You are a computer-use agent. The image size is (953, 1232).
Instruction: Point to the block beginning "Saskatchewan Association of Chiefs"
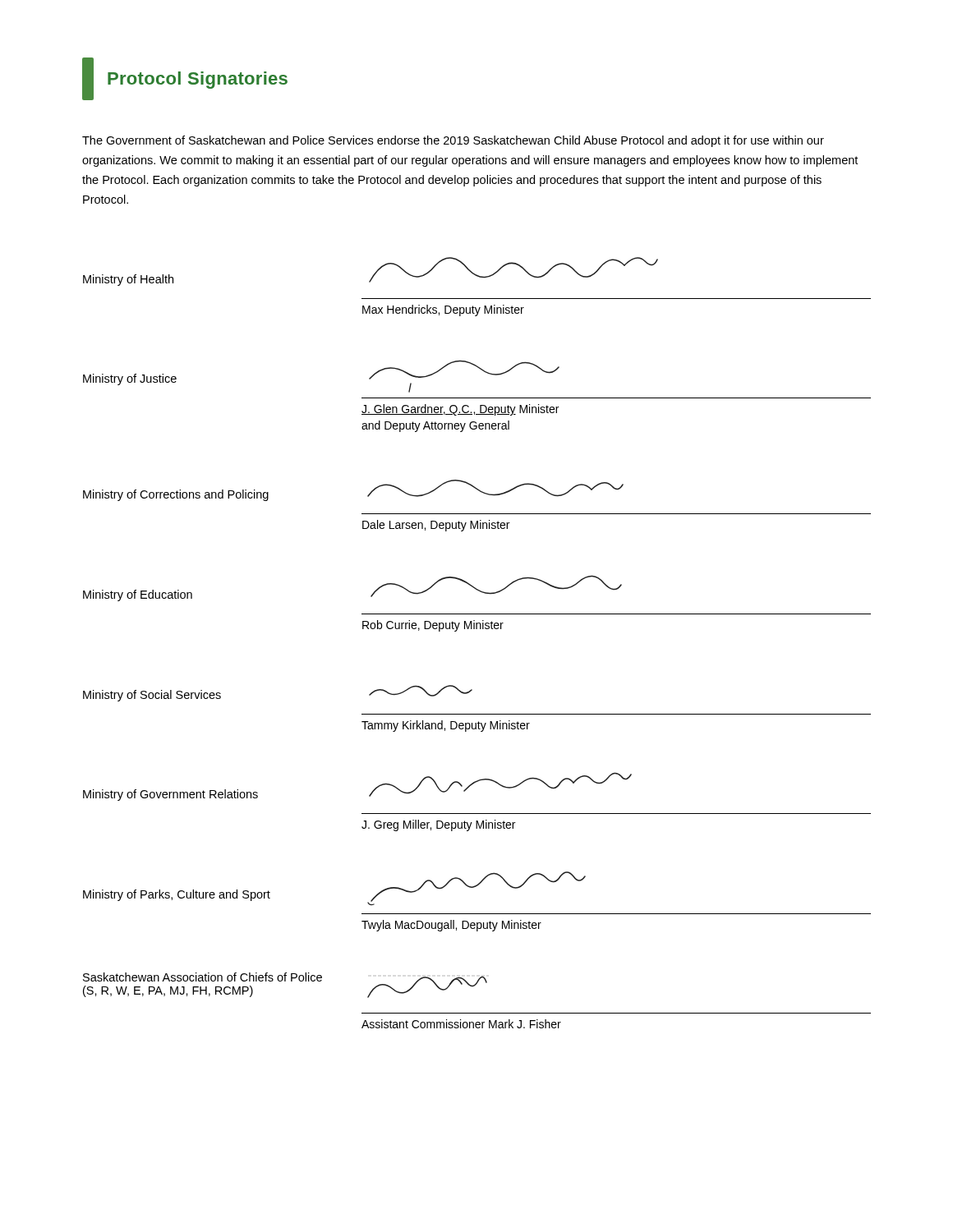click(x=202, y=984)
